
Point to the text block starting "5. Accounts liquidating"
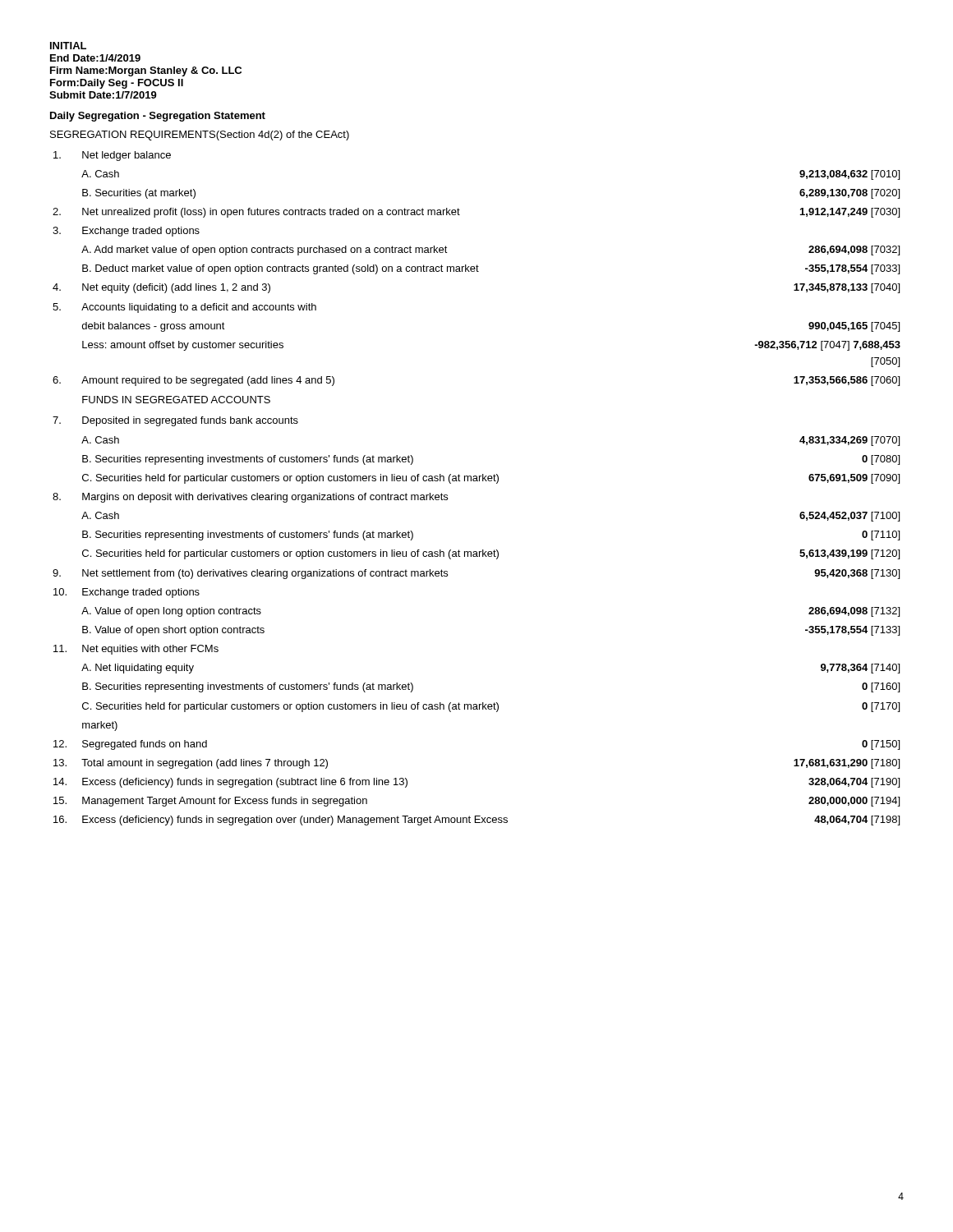pos(184,308)
